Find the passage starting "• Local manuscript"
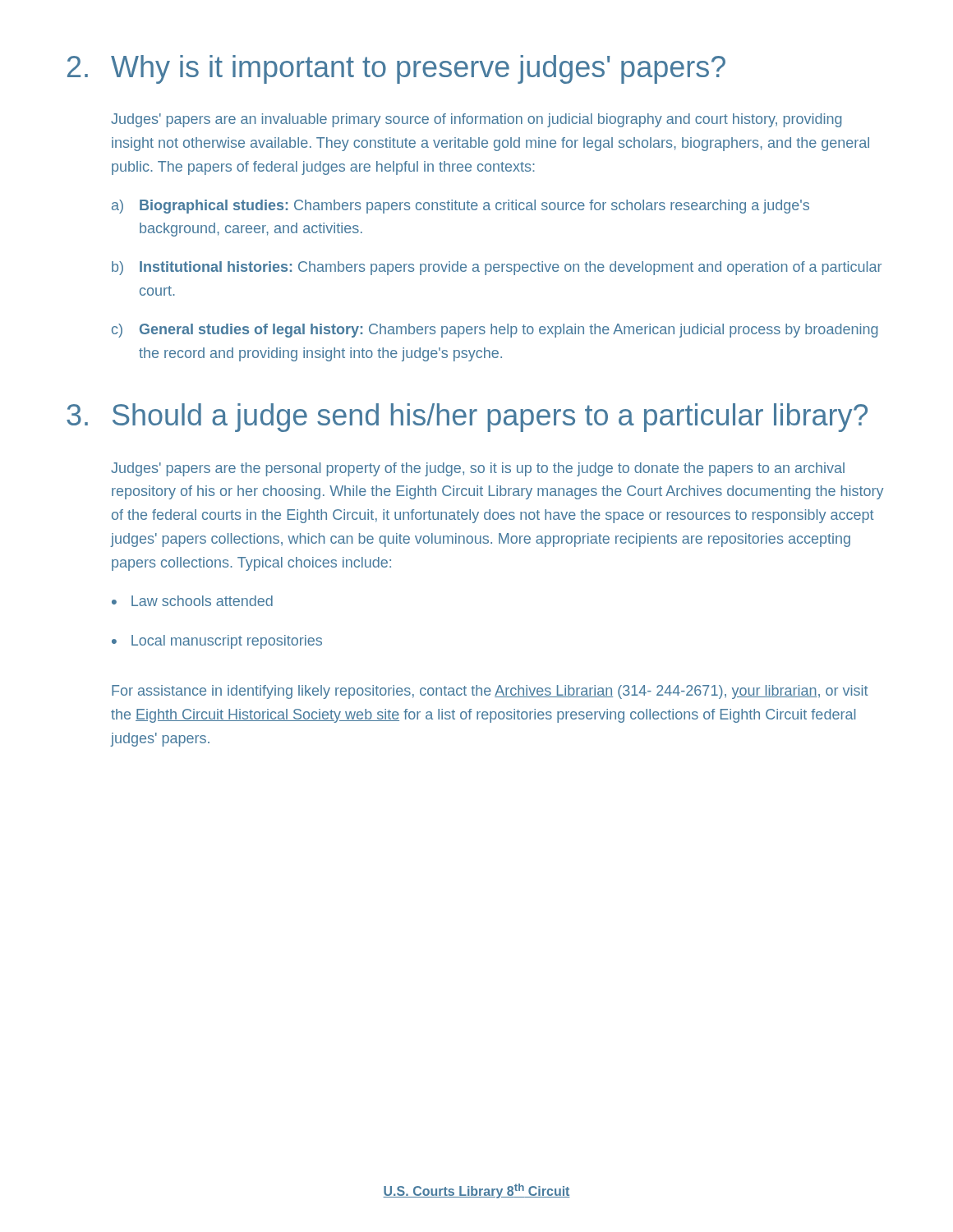 [x=217, y=642]
